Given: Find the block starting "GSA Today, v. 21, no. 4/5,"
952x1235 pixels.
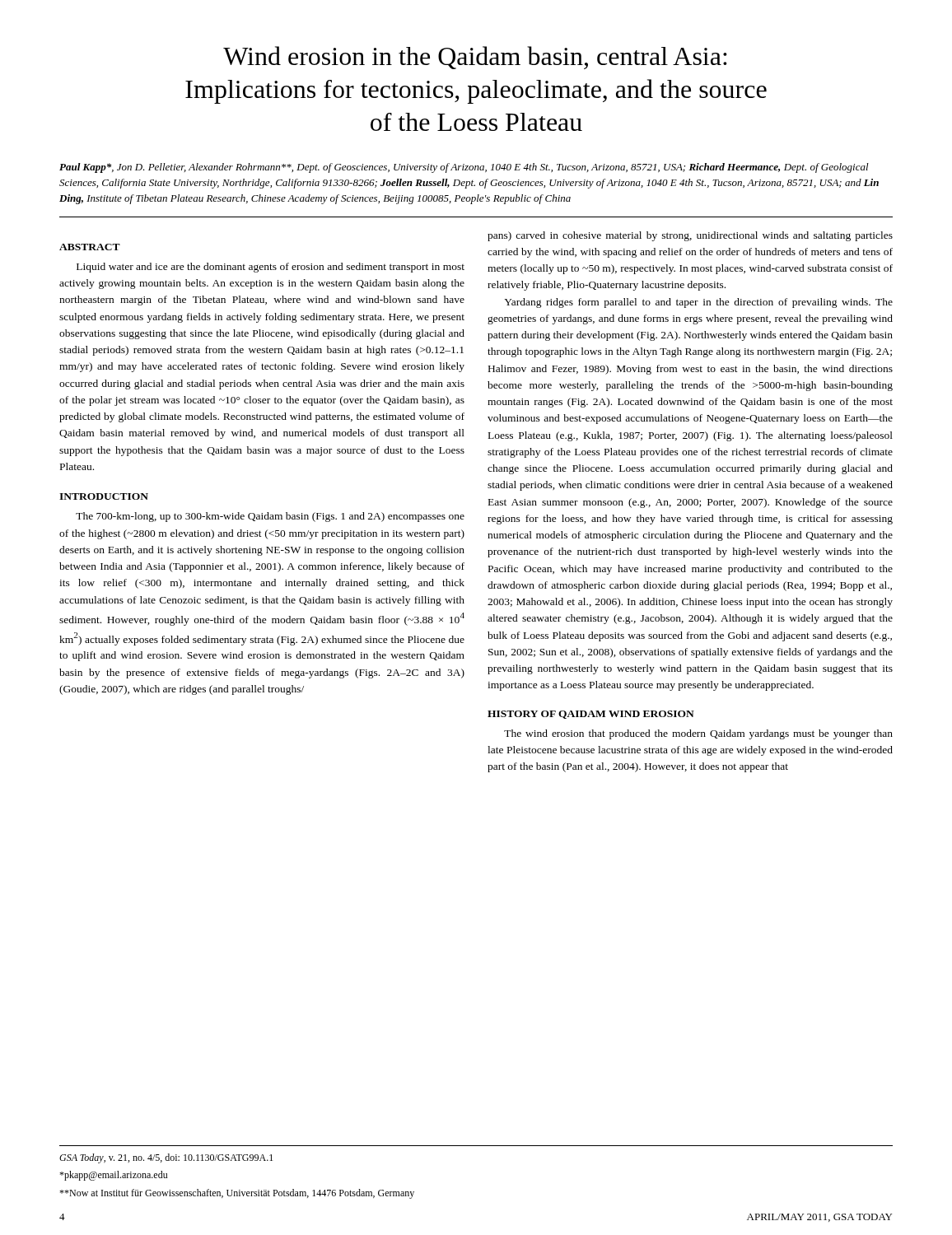Looking at the screenshot, I should 166,1158.
